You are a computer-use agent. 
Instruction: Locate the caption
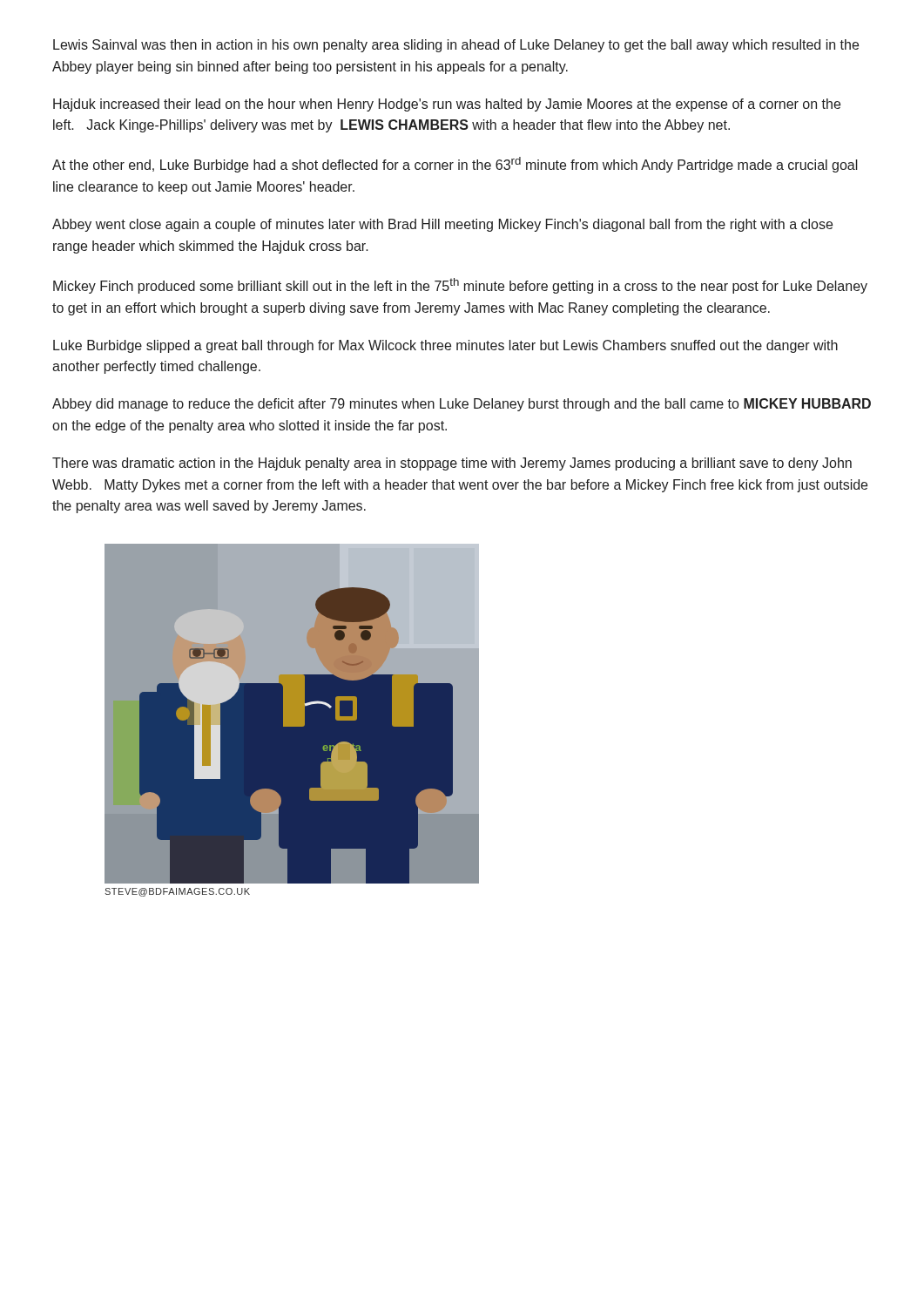point(178,892)
